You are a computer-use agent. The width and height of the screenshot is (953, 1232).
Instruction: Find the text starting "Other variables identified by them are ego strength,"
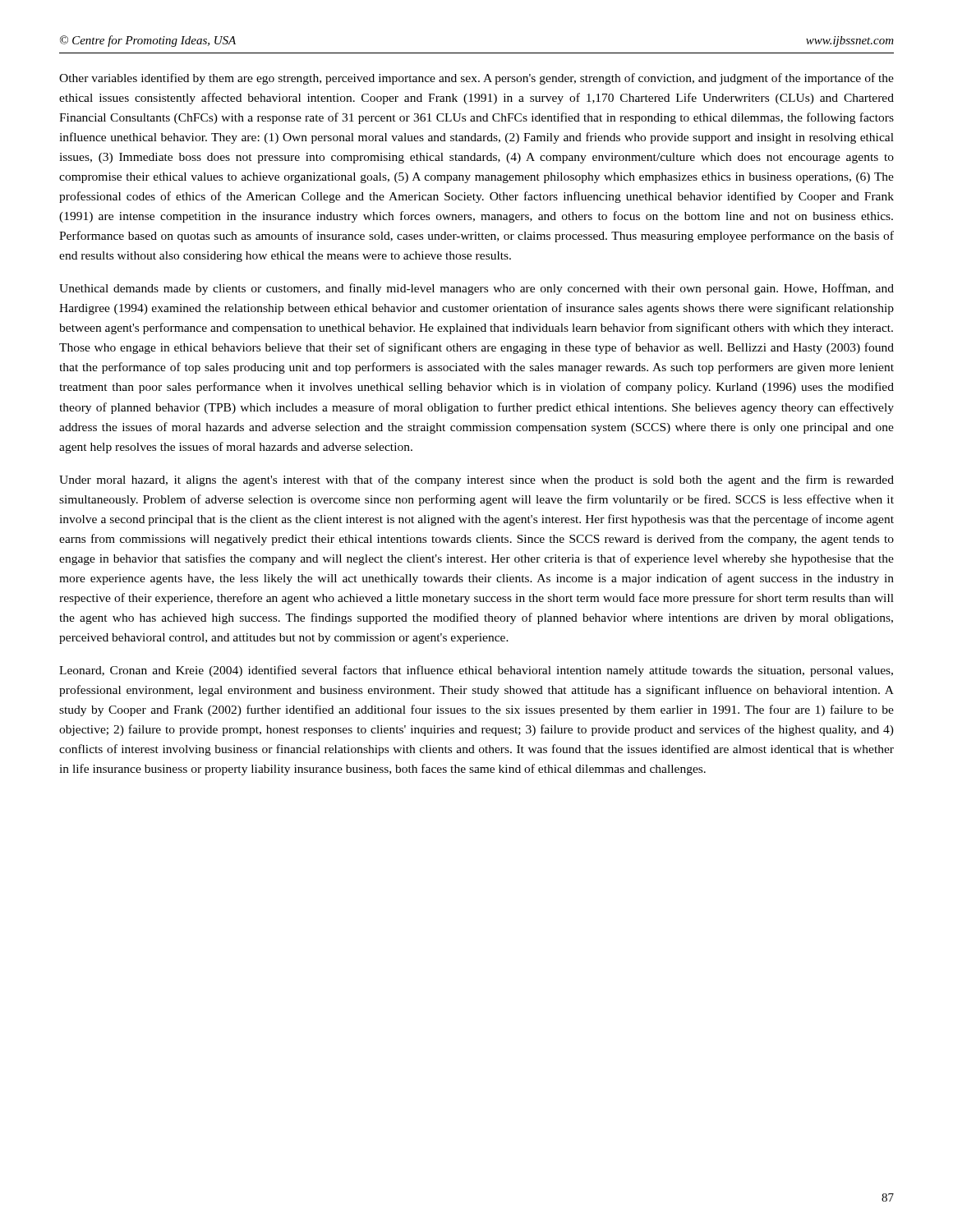pyautogui.click(x=476, y=167)
